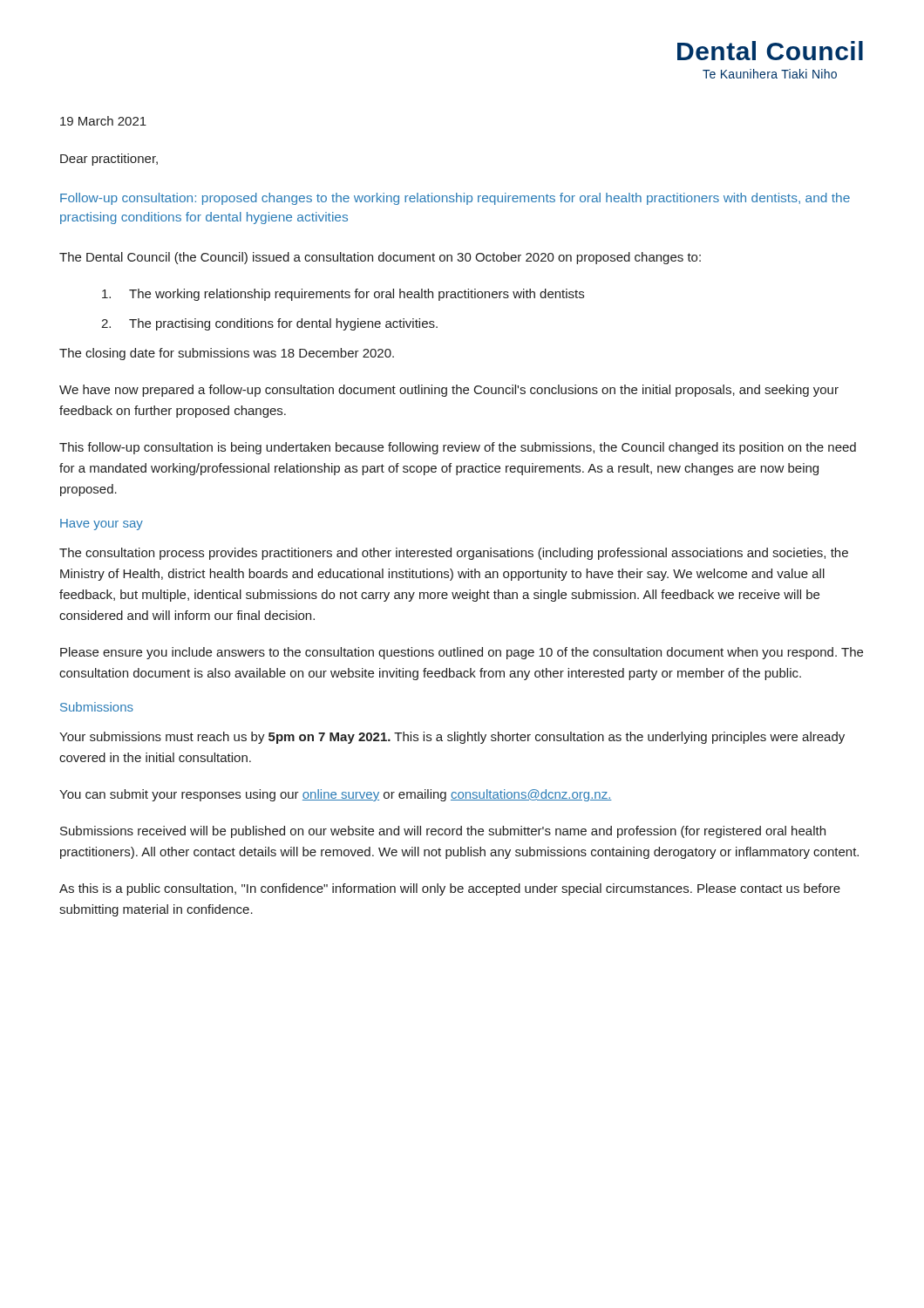Point to the element starting "Submissions received will be published on our"
924x1308 pixels.
click(x=460, y=841)
